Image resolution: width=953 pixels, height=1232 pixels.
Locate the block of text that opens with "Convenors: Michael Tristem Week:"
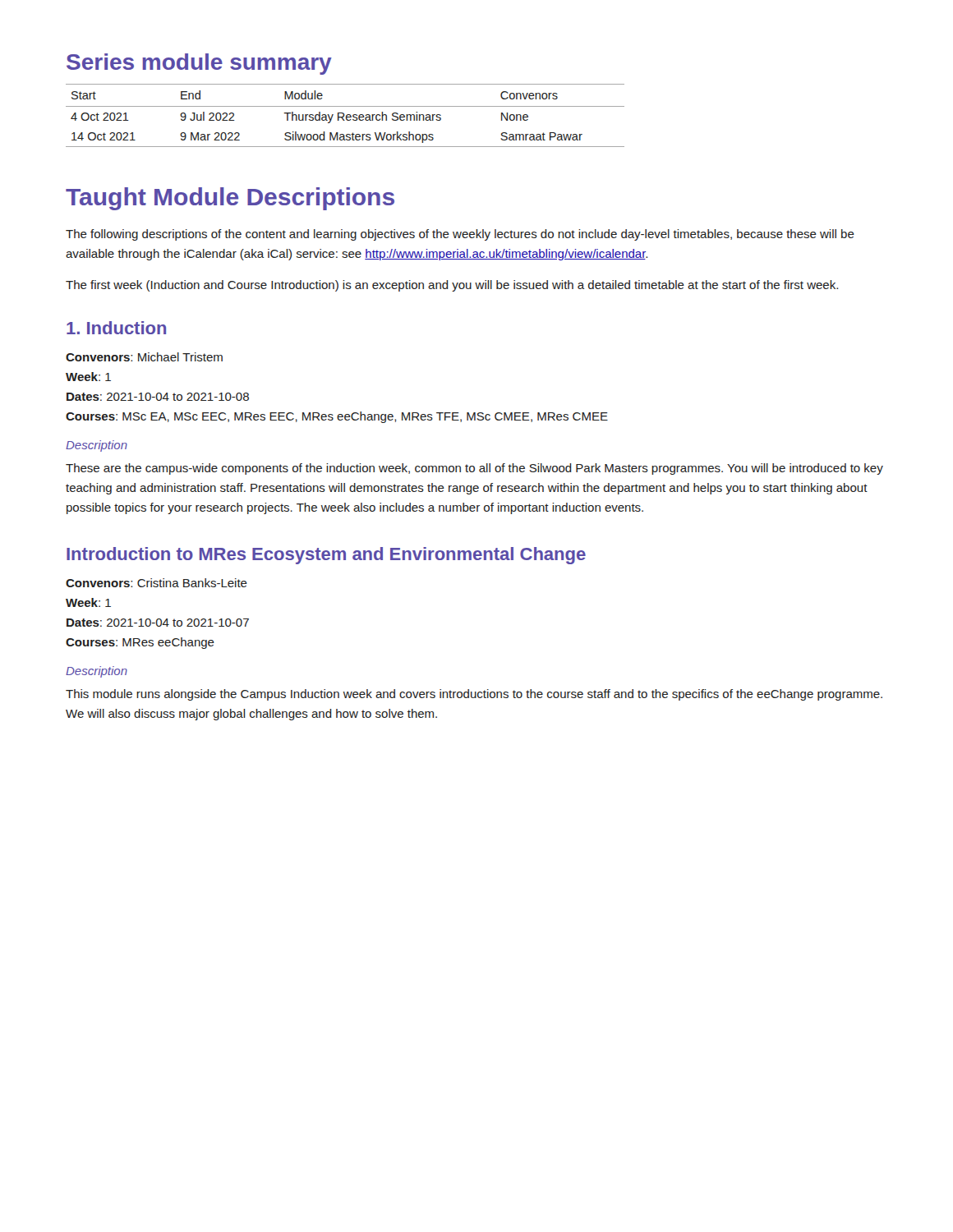pos(144,357)
